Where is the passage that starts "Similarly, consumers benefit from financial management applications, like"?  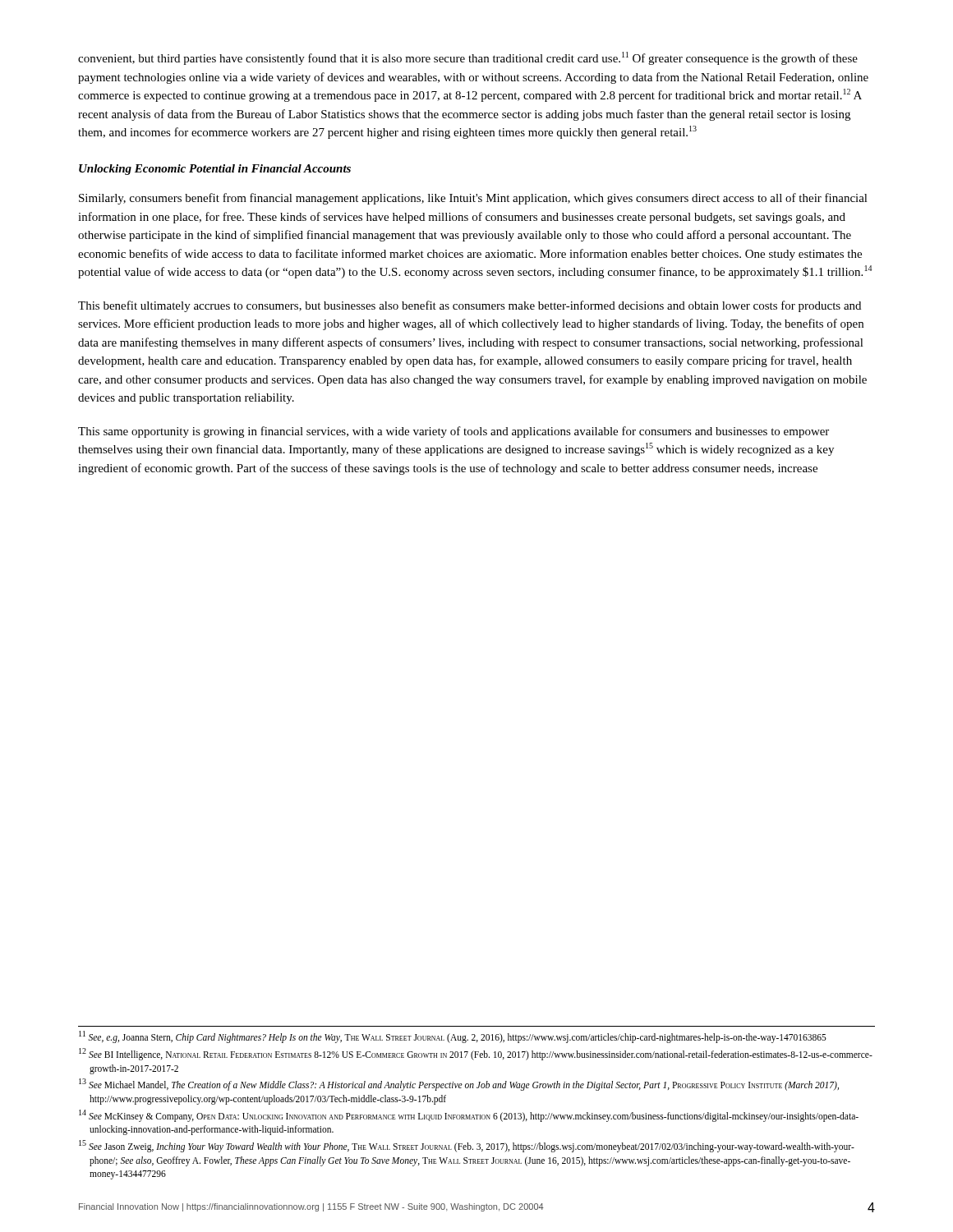tap(475, 235)
